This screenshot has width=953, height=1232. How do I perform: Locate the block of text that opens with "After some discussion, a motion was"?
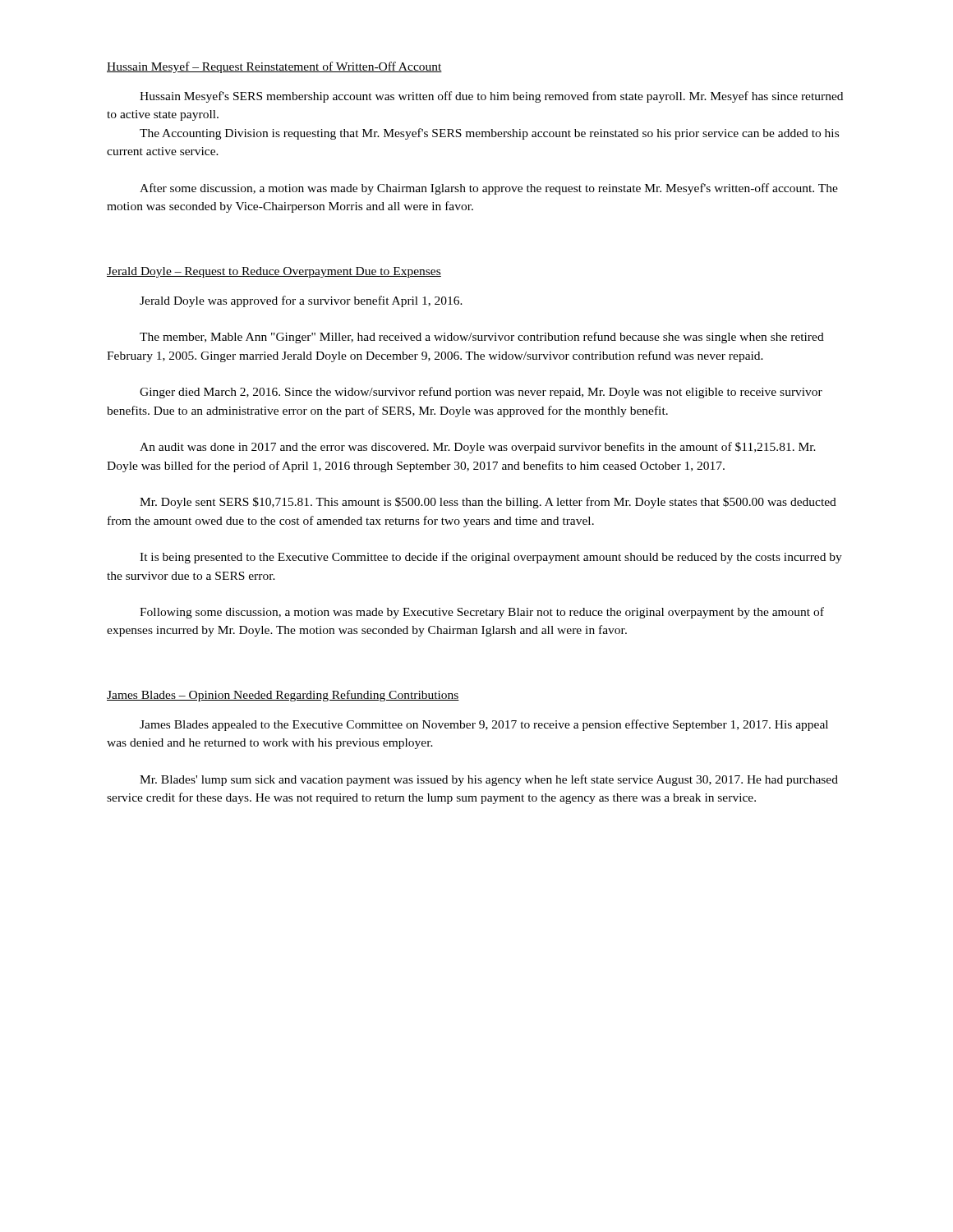pos(476,197)
